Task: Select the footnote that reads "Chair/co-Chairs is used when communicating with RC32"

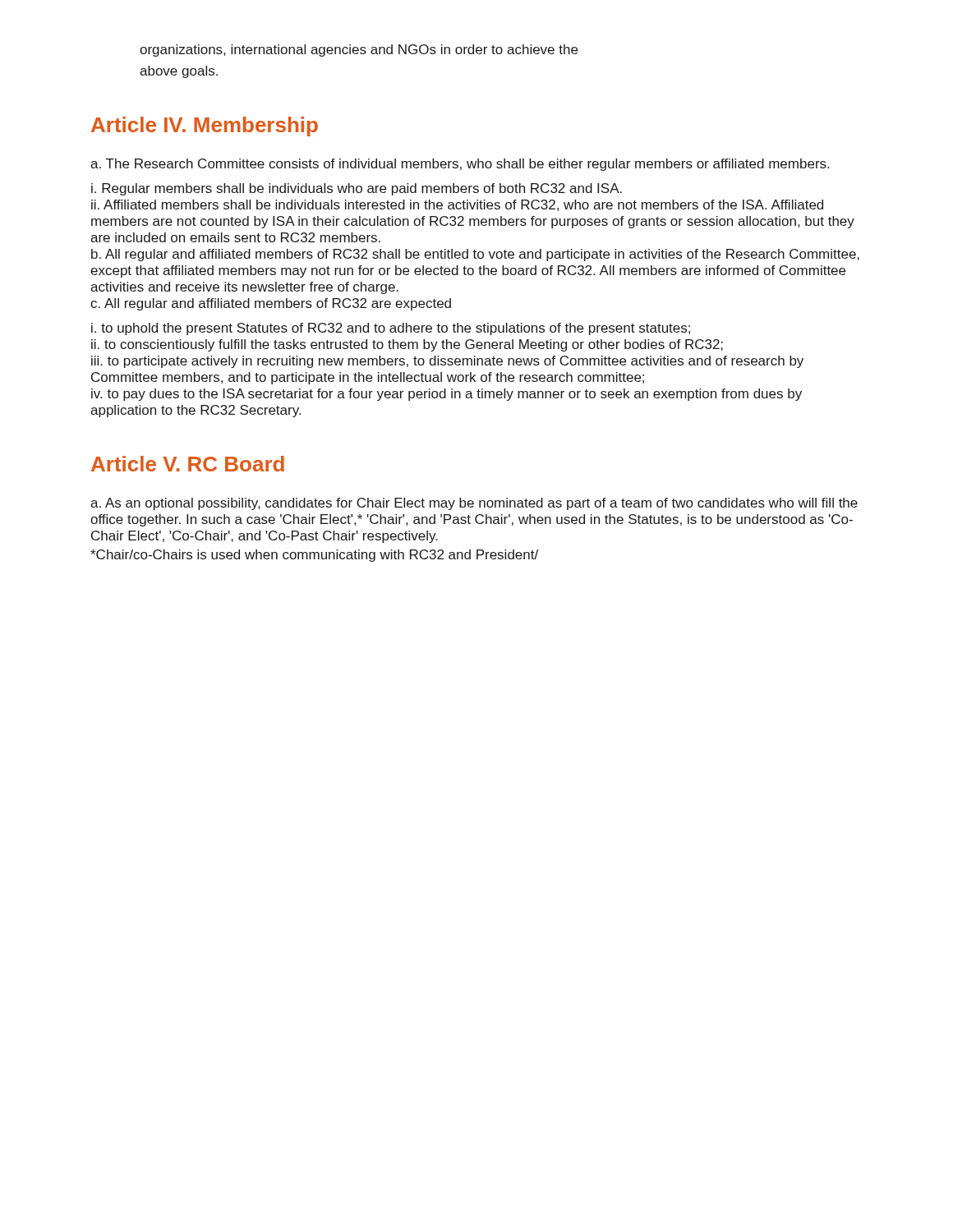Action: point(314,555)
